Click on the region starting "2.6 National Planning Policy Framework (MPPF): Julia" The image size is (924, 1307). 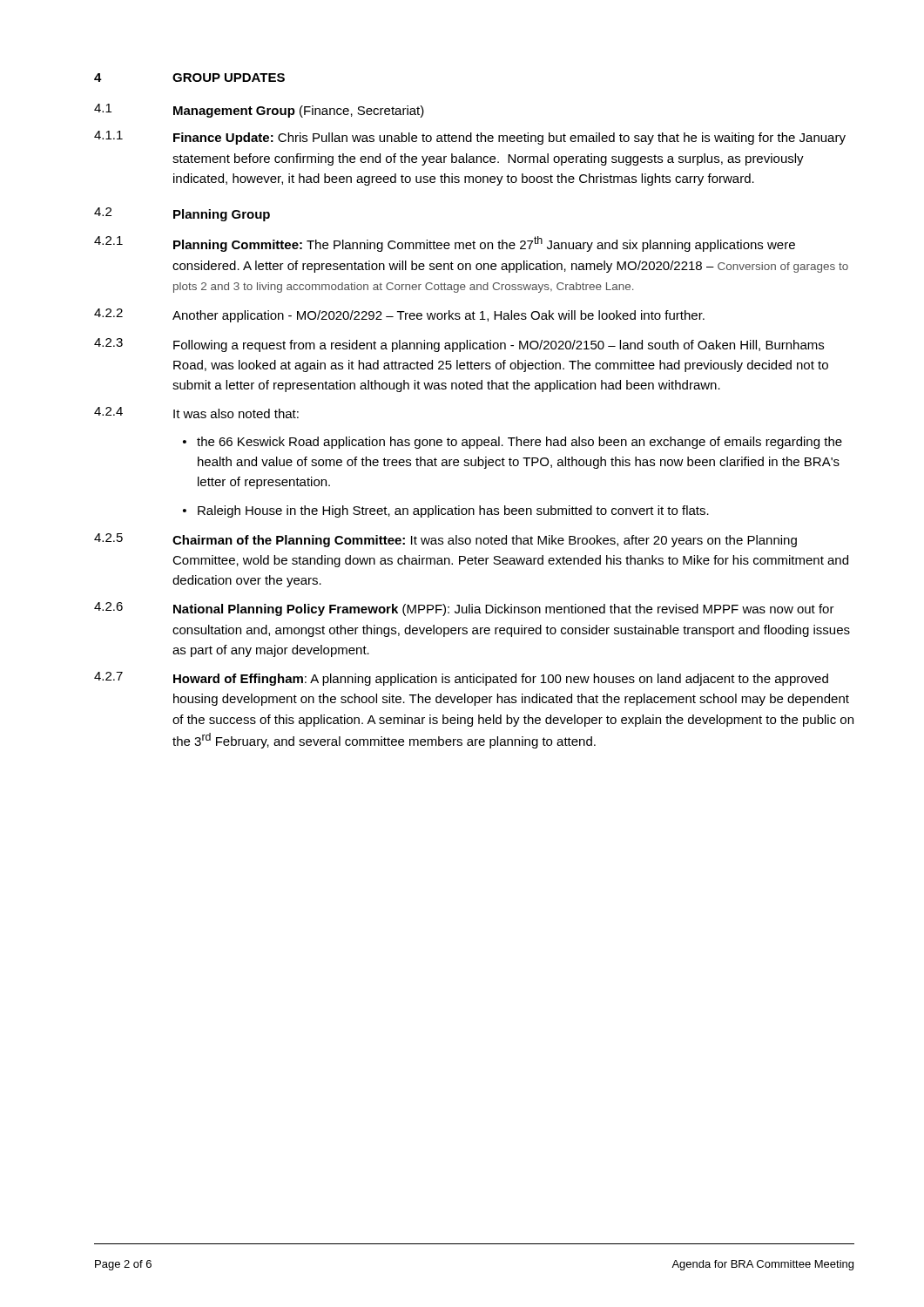(474, 629)
